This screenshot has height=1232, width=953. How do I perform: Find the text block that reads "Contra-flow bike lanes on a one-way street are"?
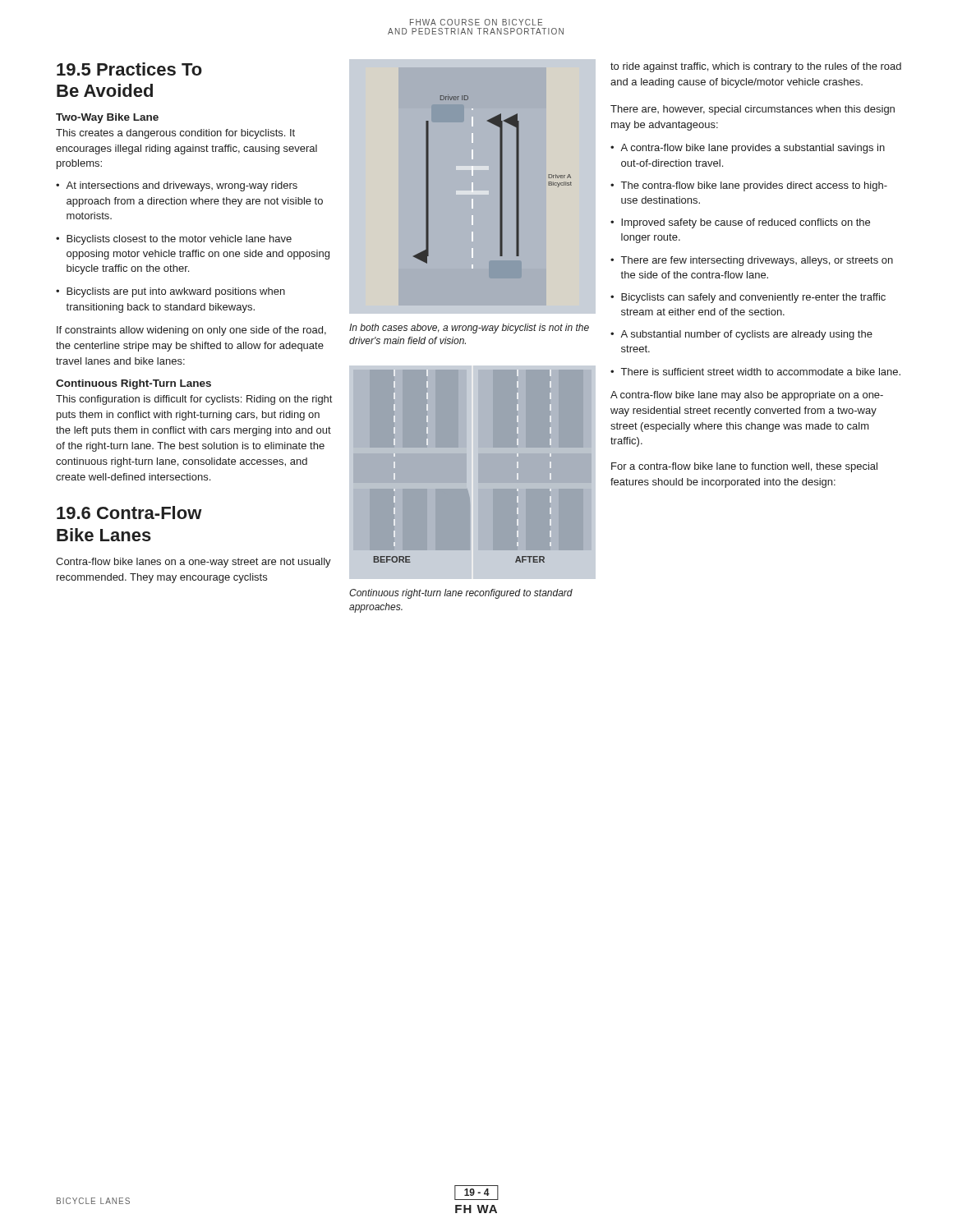tap(193, 569)
